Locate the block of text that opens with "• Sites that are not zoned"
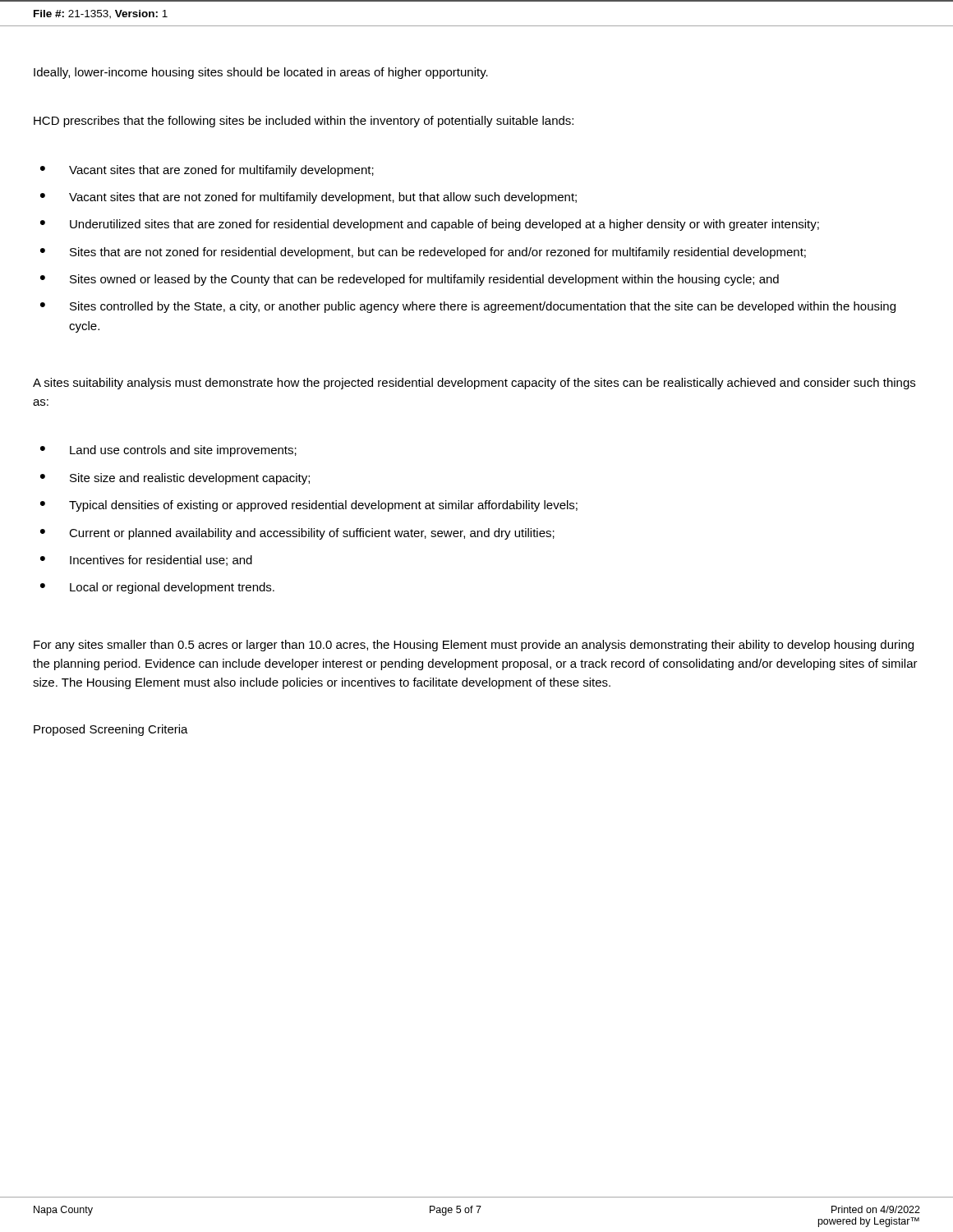Screen dimensions: 1232x953 click(x=476, y=252)
